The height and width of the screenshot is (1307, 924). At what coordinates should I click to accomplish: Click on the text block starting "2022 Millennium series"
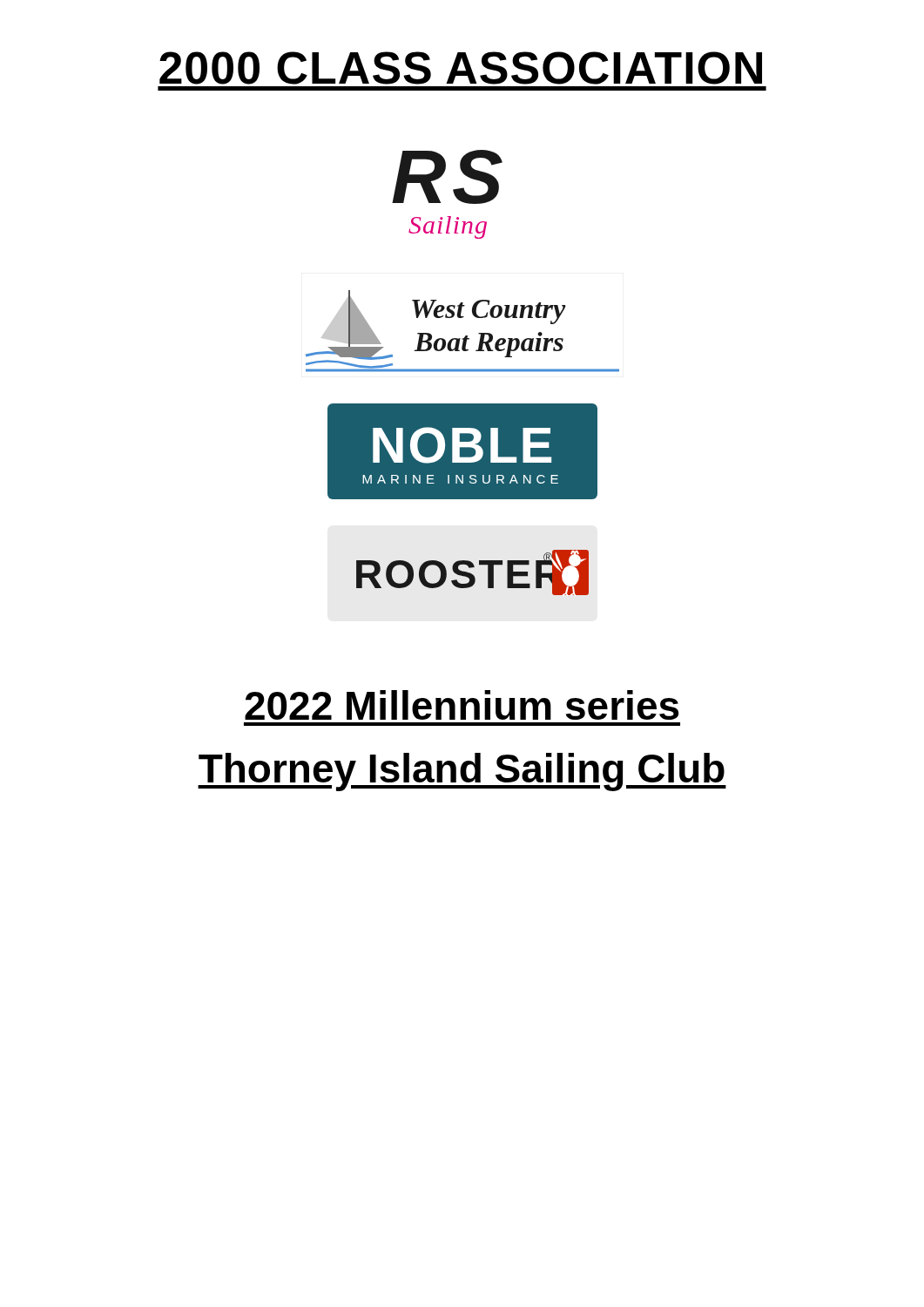point(462,706)
